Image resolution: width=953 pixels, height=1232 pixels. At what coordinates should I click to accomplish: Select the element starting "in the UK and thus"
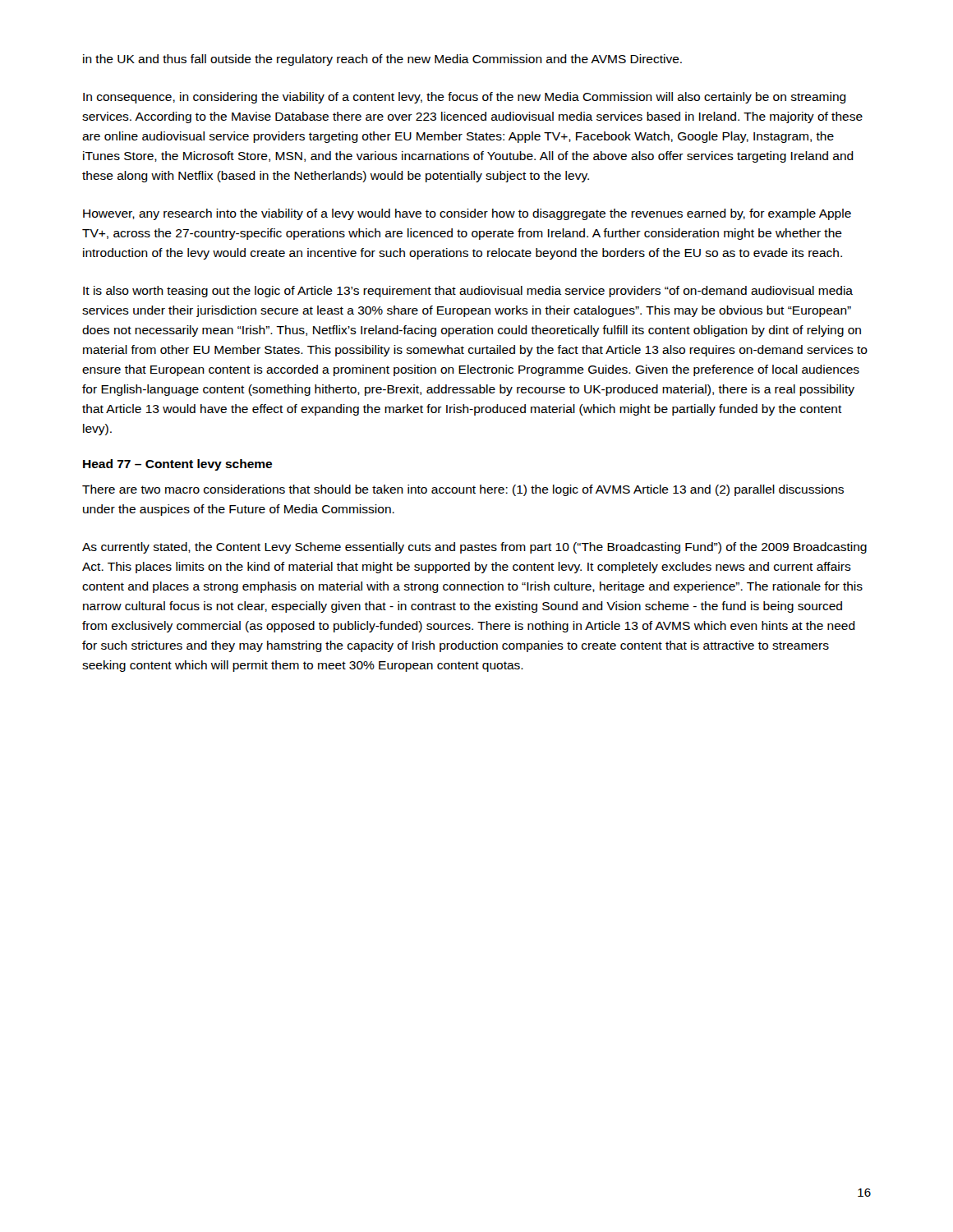click(382, 59)
